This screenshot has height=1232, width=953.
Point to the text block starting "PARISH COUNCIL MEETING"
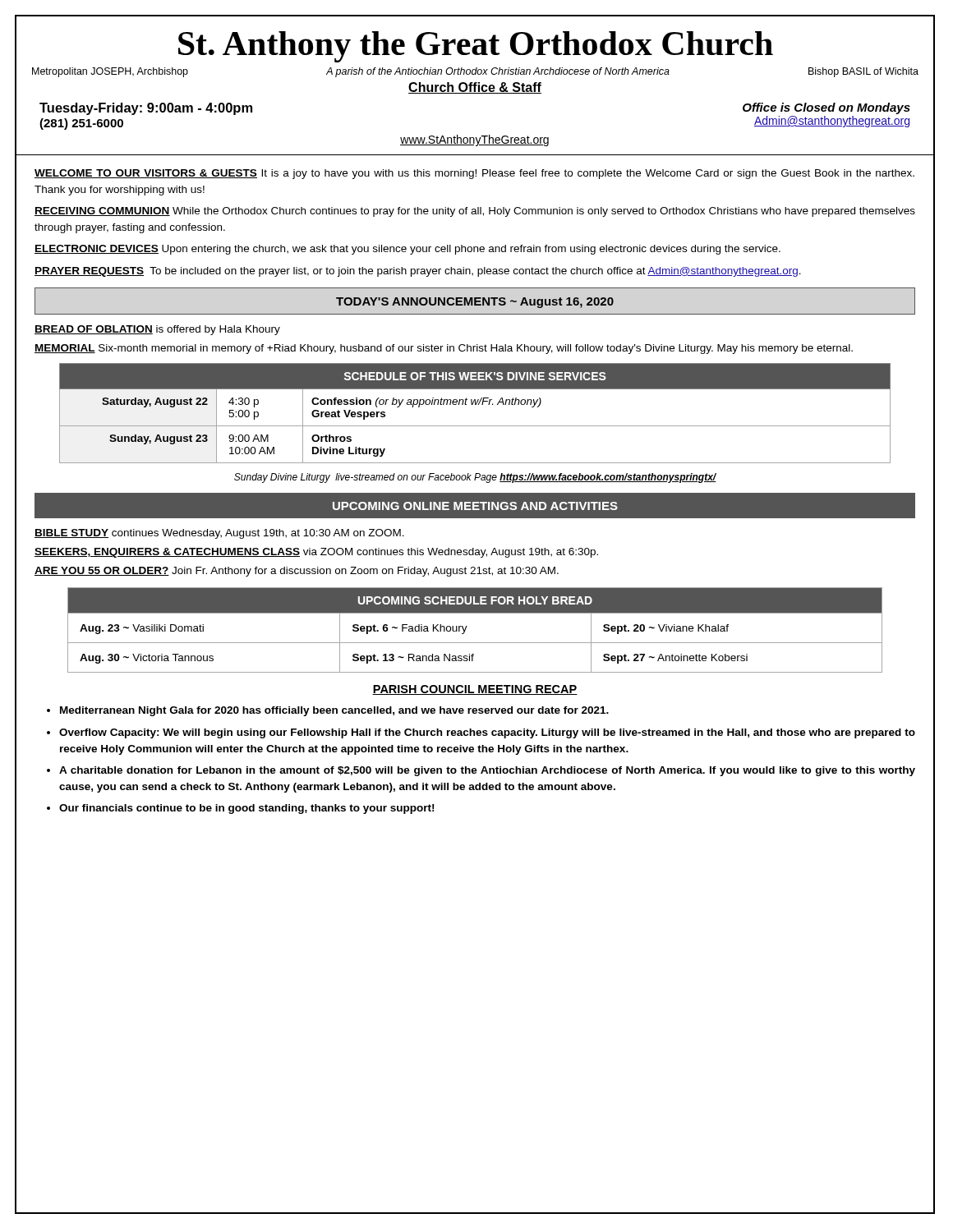tap(475, 689)
